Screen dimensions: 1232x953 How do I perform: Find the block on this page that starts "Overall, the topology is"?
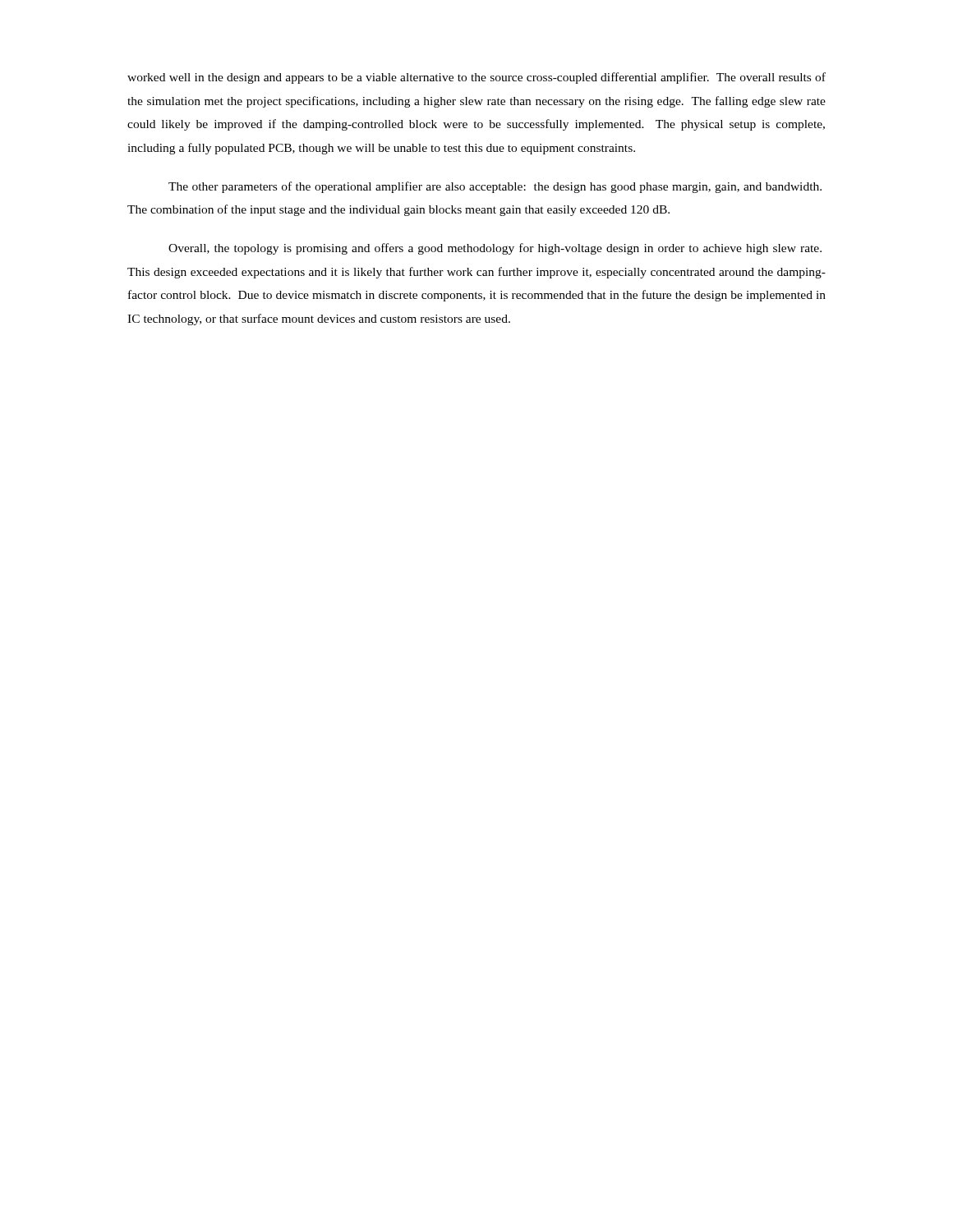(476, 284)
